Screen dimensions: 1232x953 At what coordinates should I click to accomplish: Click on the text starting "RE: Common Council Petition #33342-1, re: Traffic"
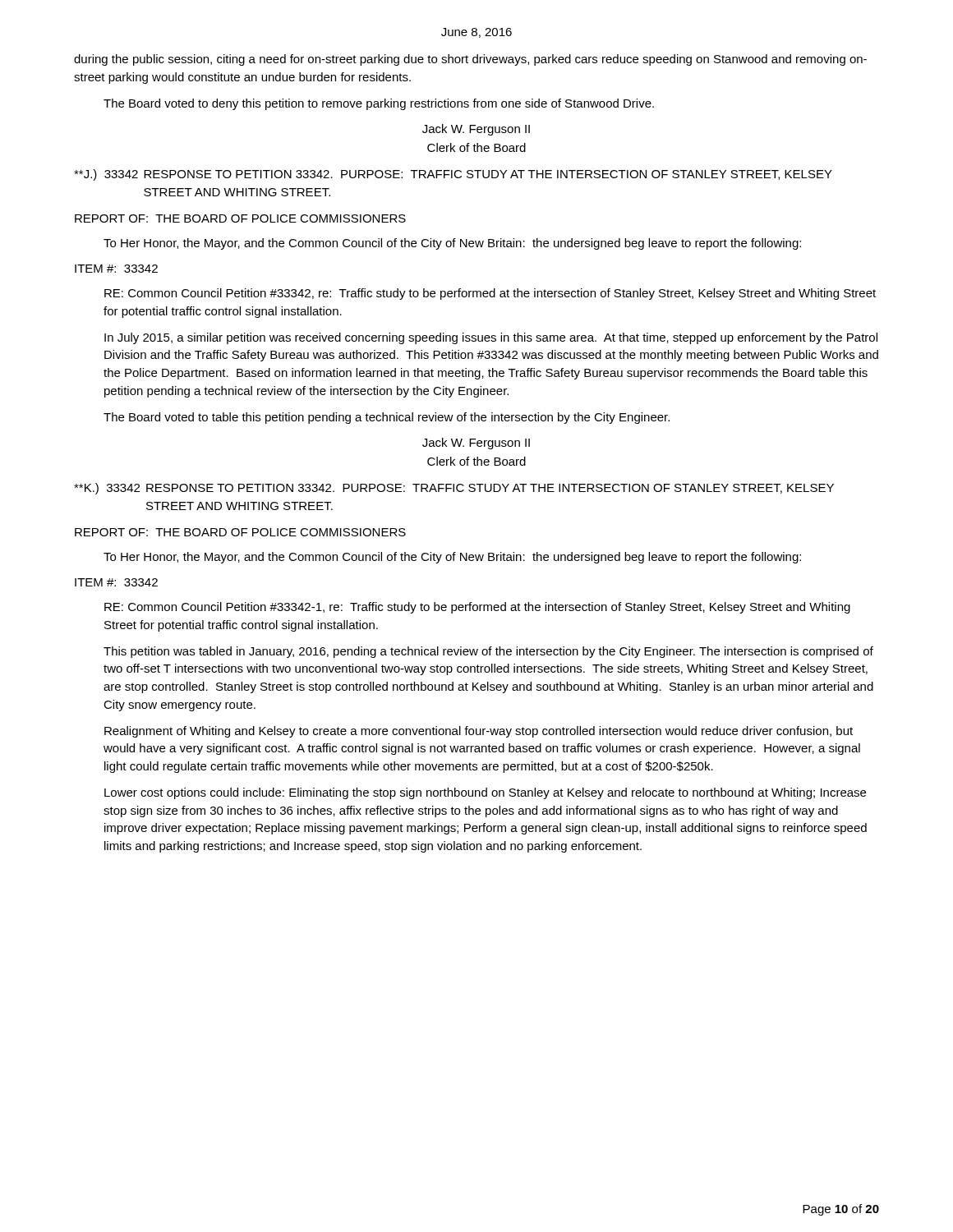[x=477, y=616]
